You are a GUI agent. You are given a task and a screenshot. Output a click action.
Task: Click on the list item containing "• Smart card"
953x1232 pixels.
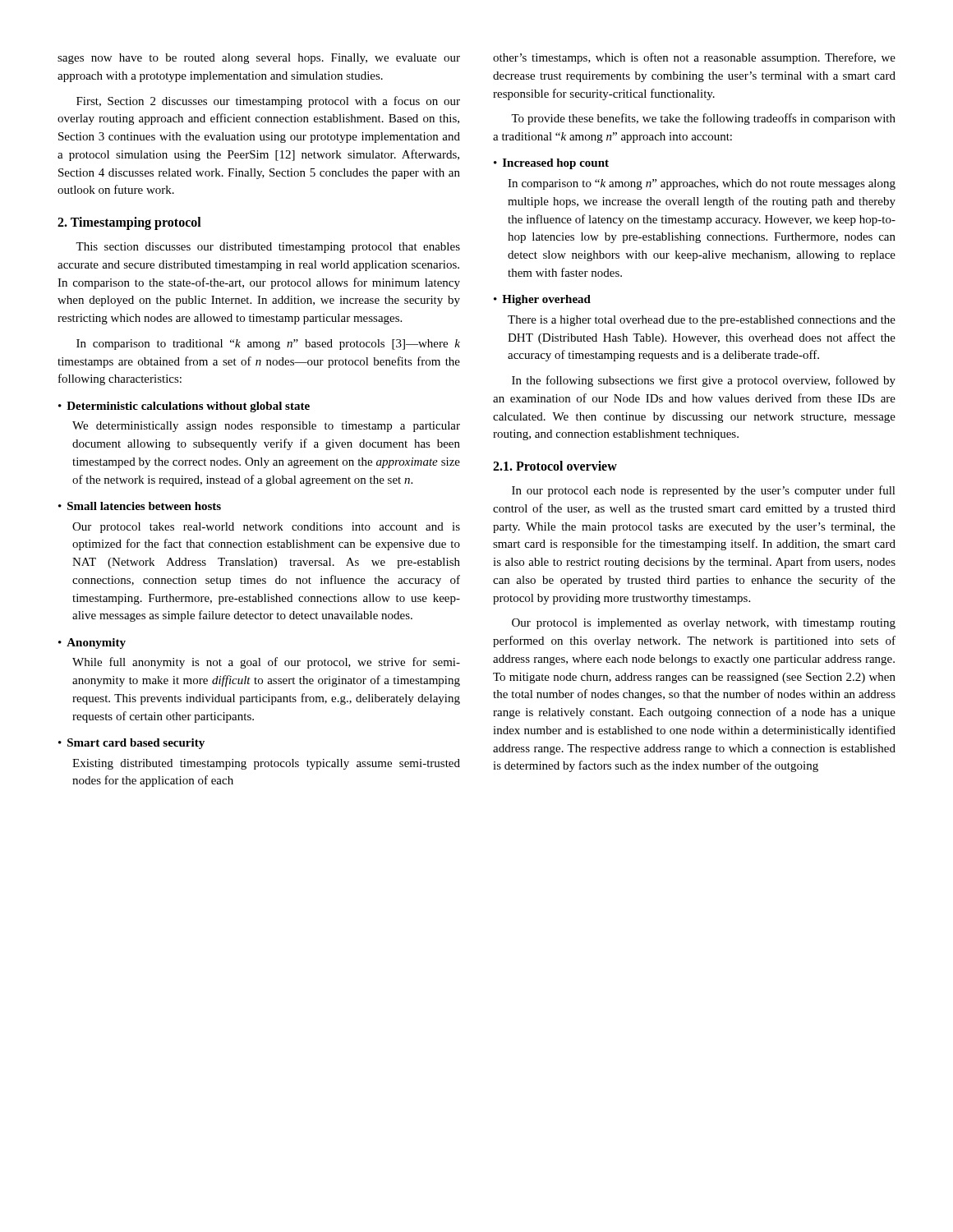tap(259, 762)
